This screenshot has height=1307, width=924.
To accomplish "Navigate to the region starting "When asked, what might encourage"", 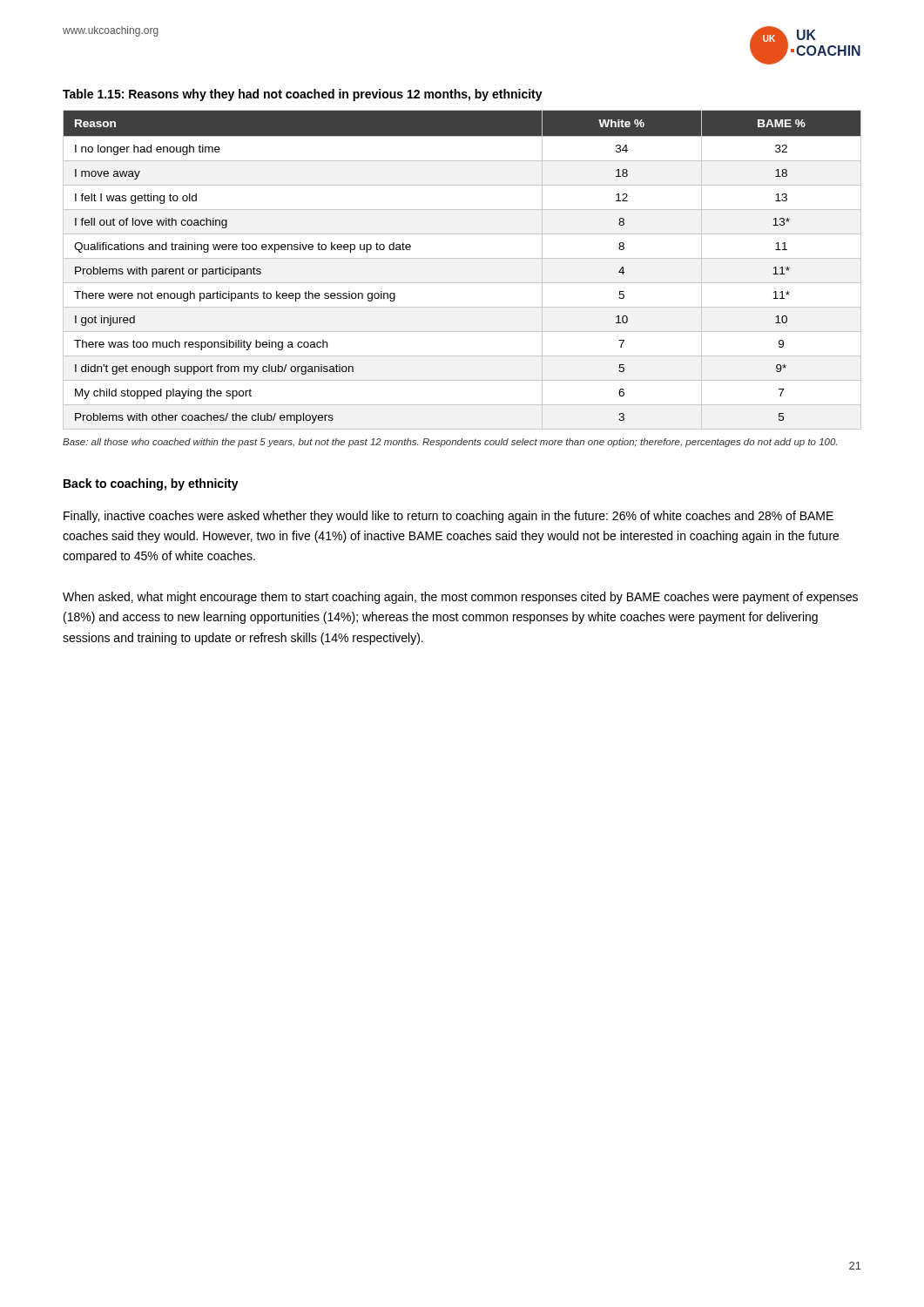I will click(461, 617).
